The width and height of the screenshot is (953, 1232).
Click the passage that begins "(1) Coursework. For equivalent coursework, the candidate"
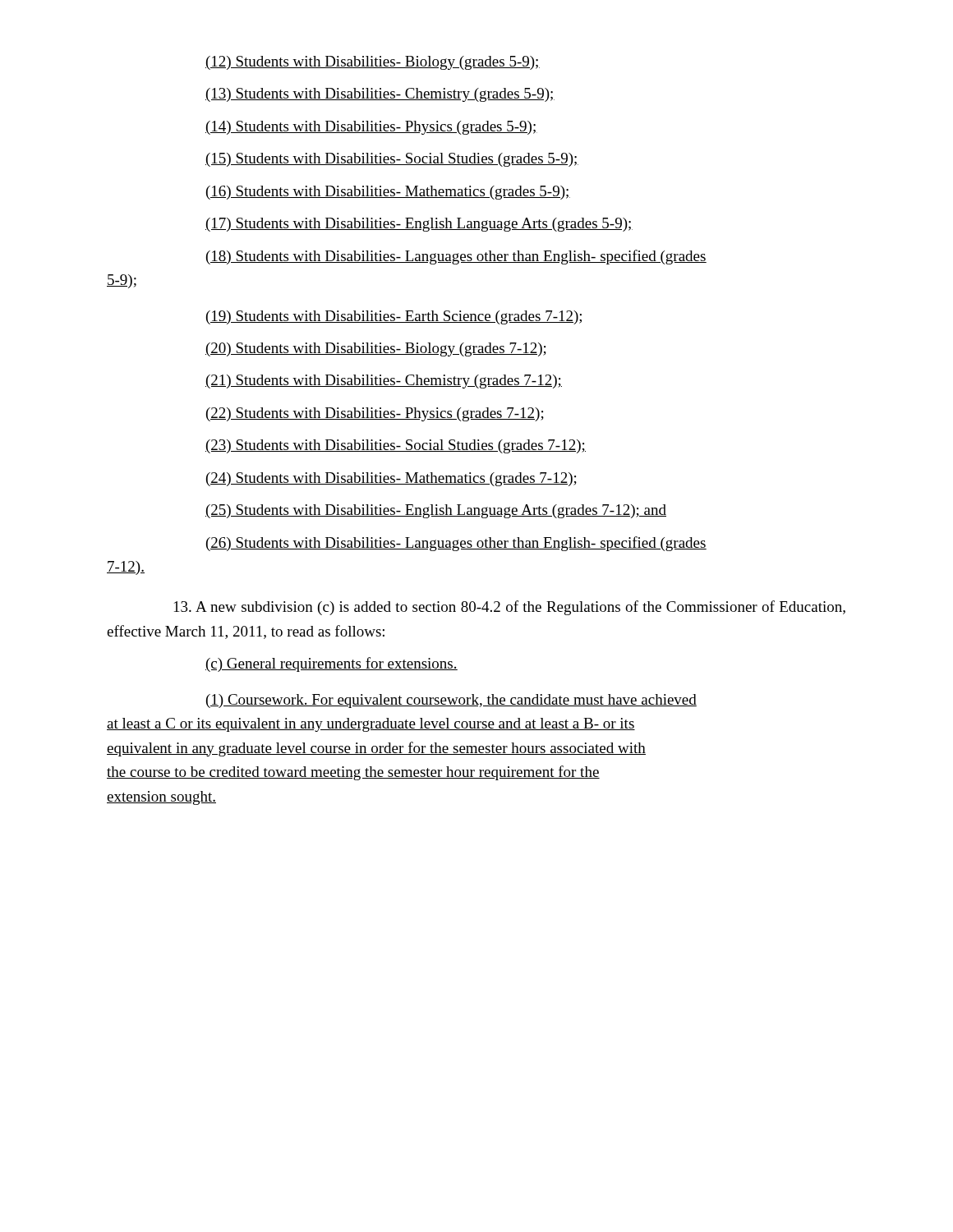pyautogui.click(x=476, y=749)
